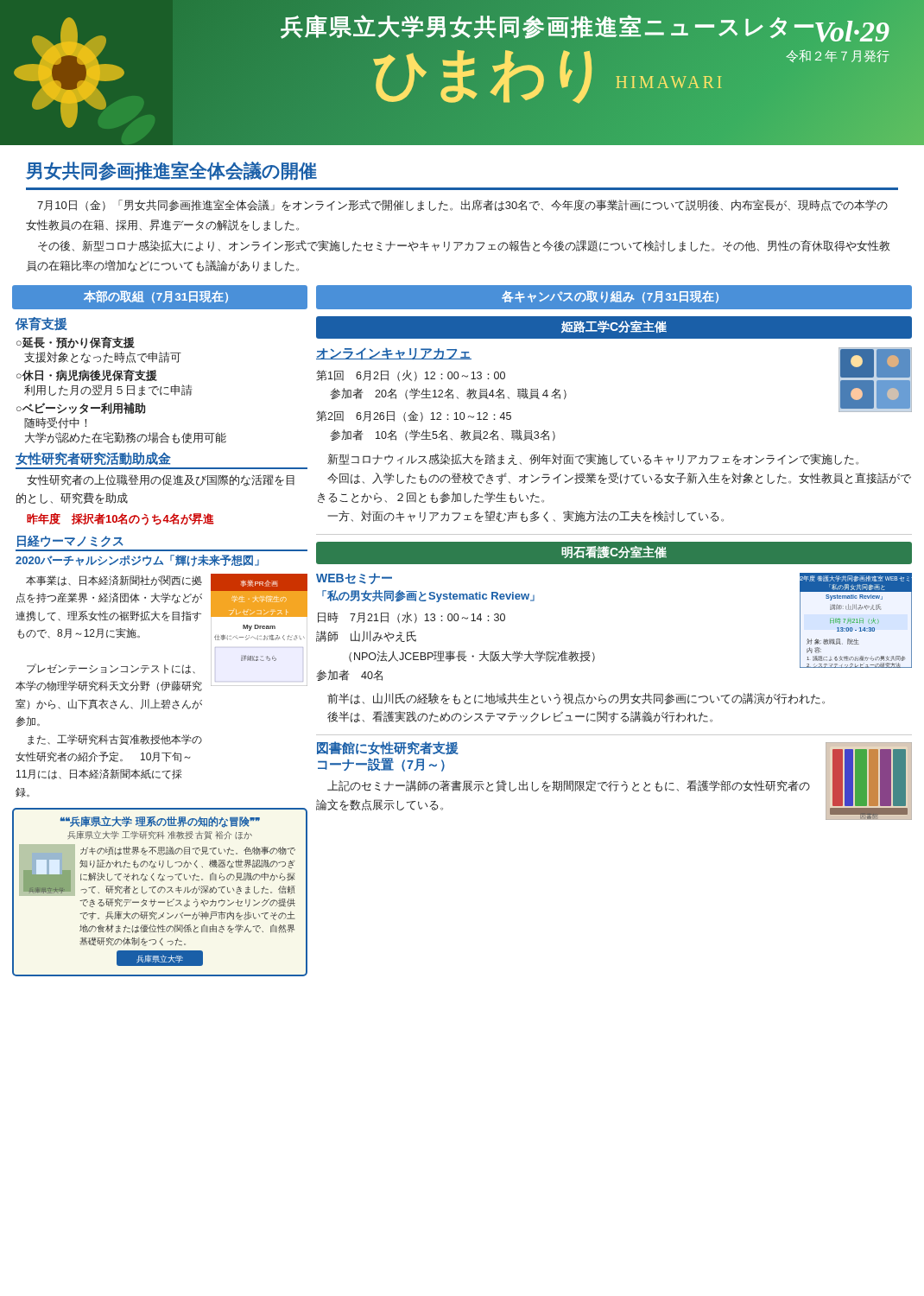Image resolution: width=924 pixels, height=1296 pixels.
Task: Click on the text block with the text "兵庫県立大学 工学研究科 准教授"
Action: pyautogui.click(x=160, y=835)
